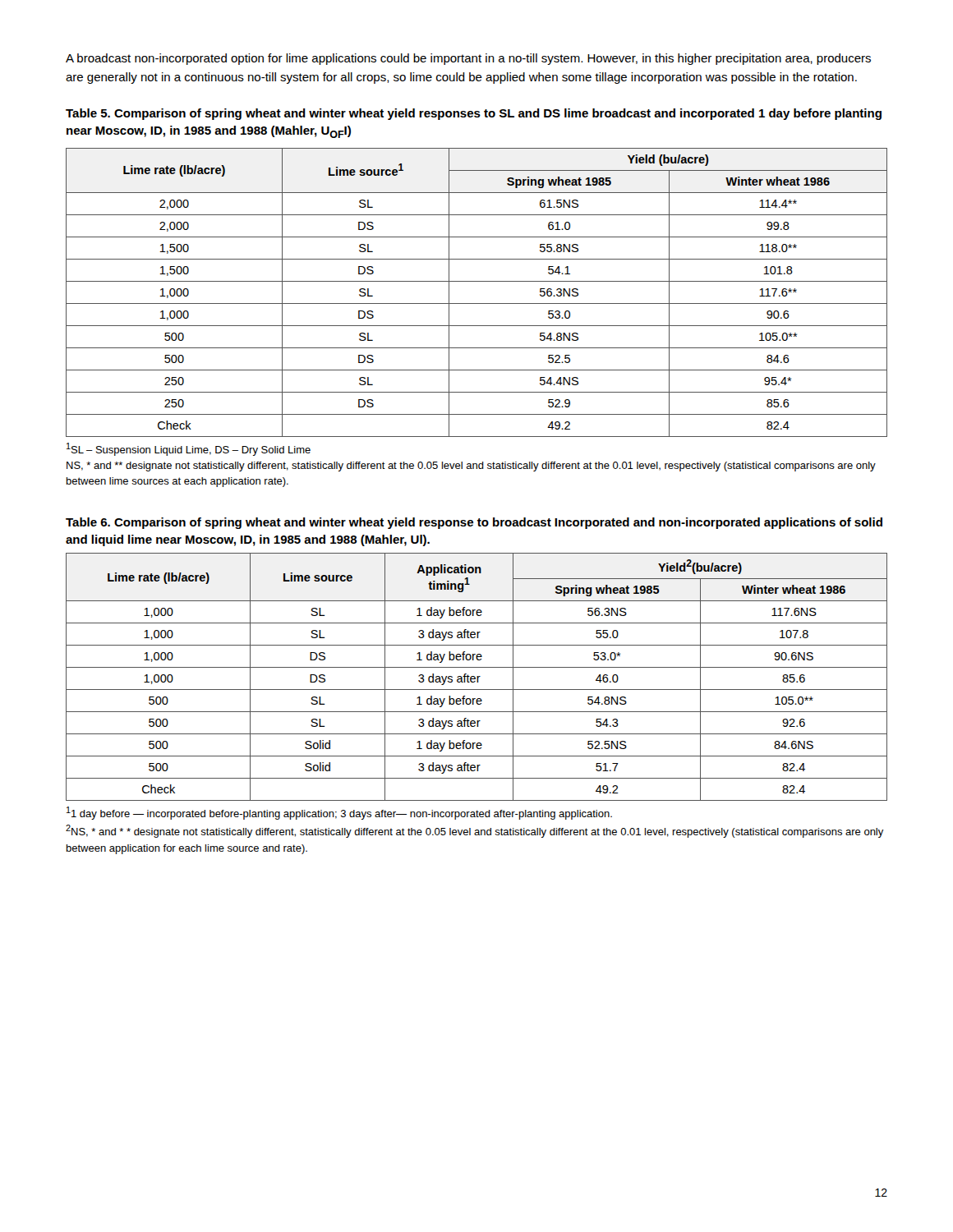Select the footnote that says "1SL – Suspension"
The width and height of the screenshot is (953, 1232).
pyautogui.click(x=471, y=464)
